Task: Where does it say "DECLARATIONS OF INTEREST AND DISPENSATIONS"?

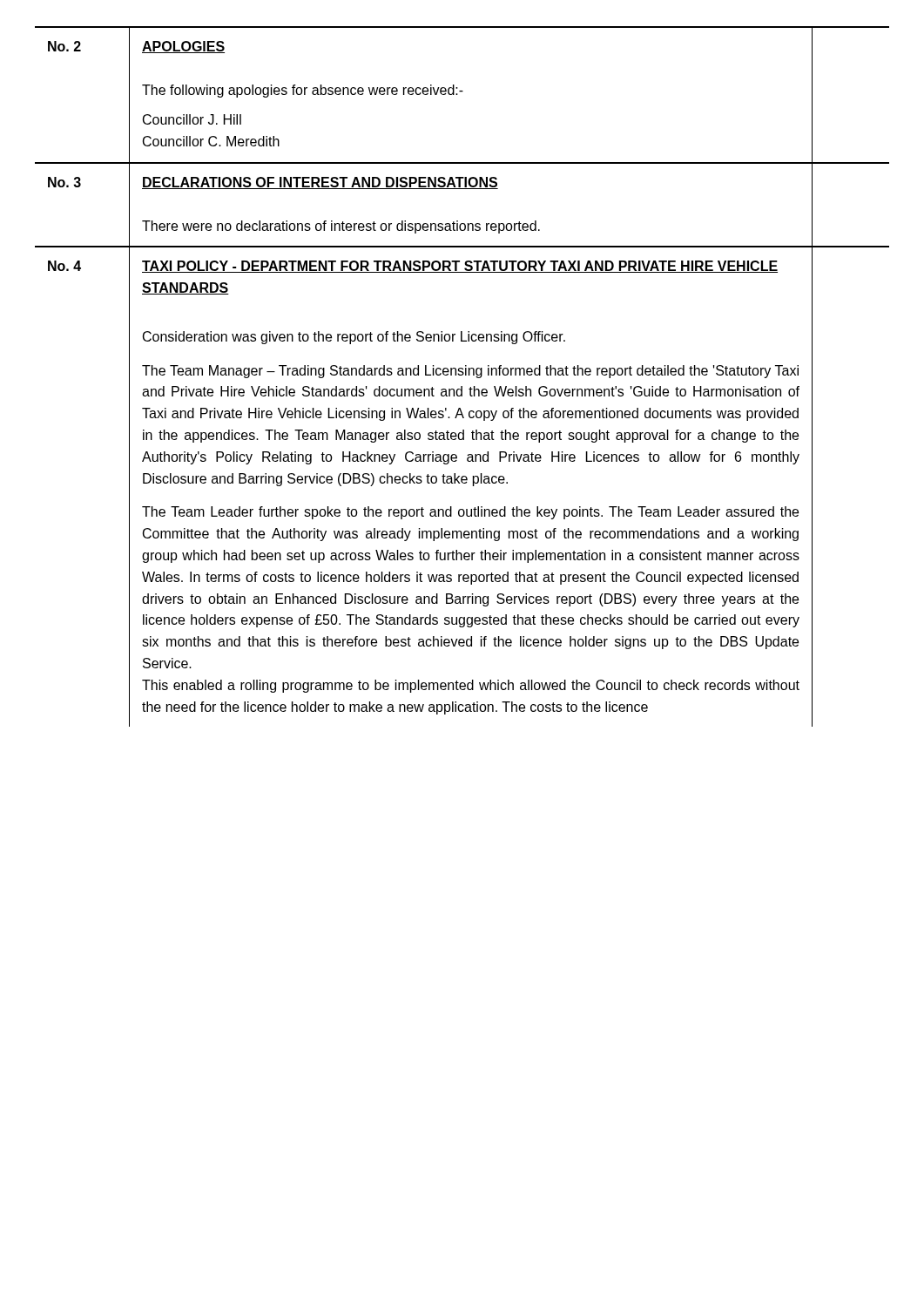Action: (320, 183)
